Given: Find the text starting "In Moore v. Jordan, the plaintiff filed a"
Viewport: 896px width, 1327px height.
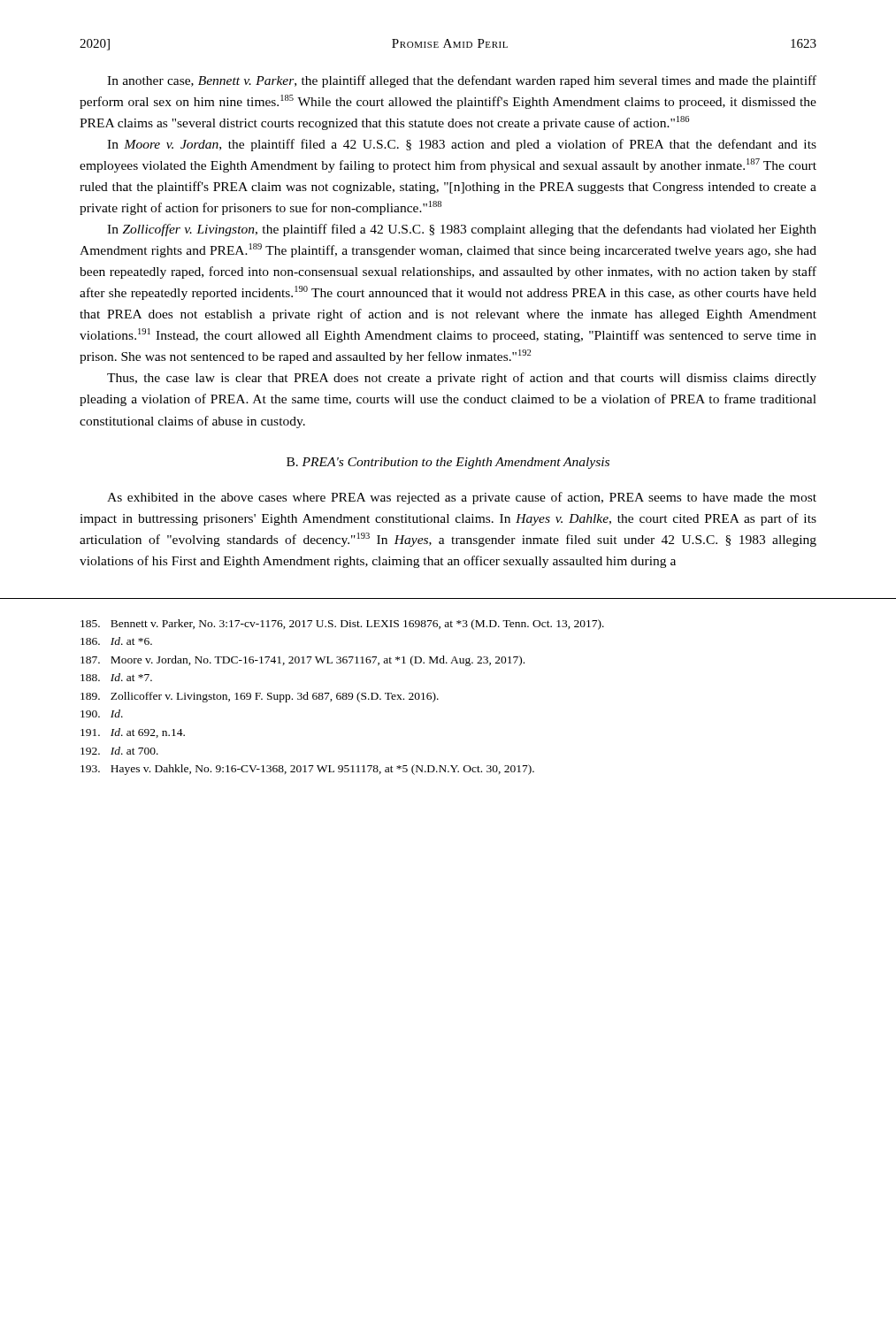Looking at the screenshot, I should click(x=448, y=176).
